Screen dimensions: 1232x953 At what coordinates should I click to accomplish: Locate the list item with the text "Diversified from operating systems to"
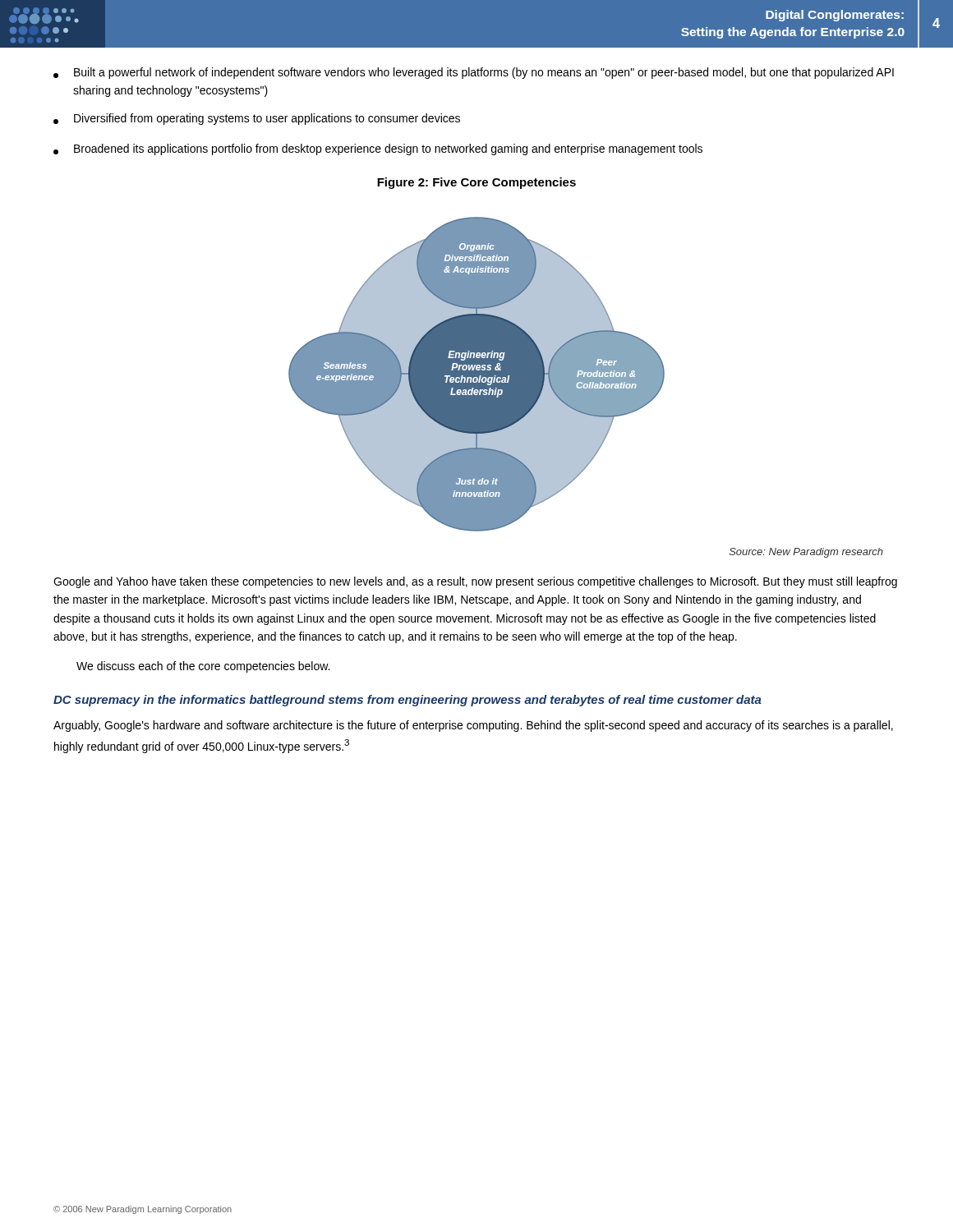coord(257,120)
